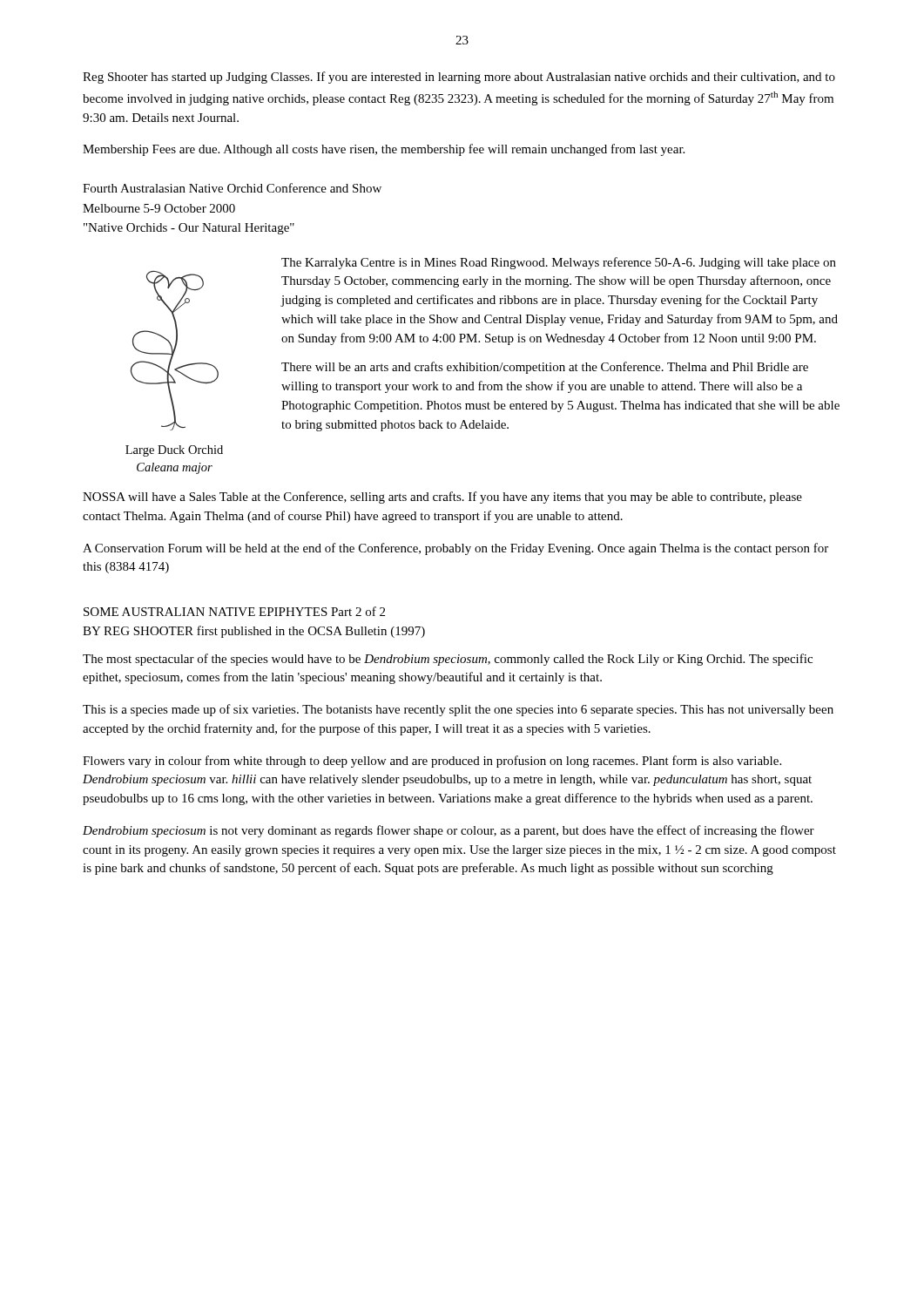Screen dimensions: 1307x924
Task: Locate the text block with the text "This is a species"
Action: (458, 719)
